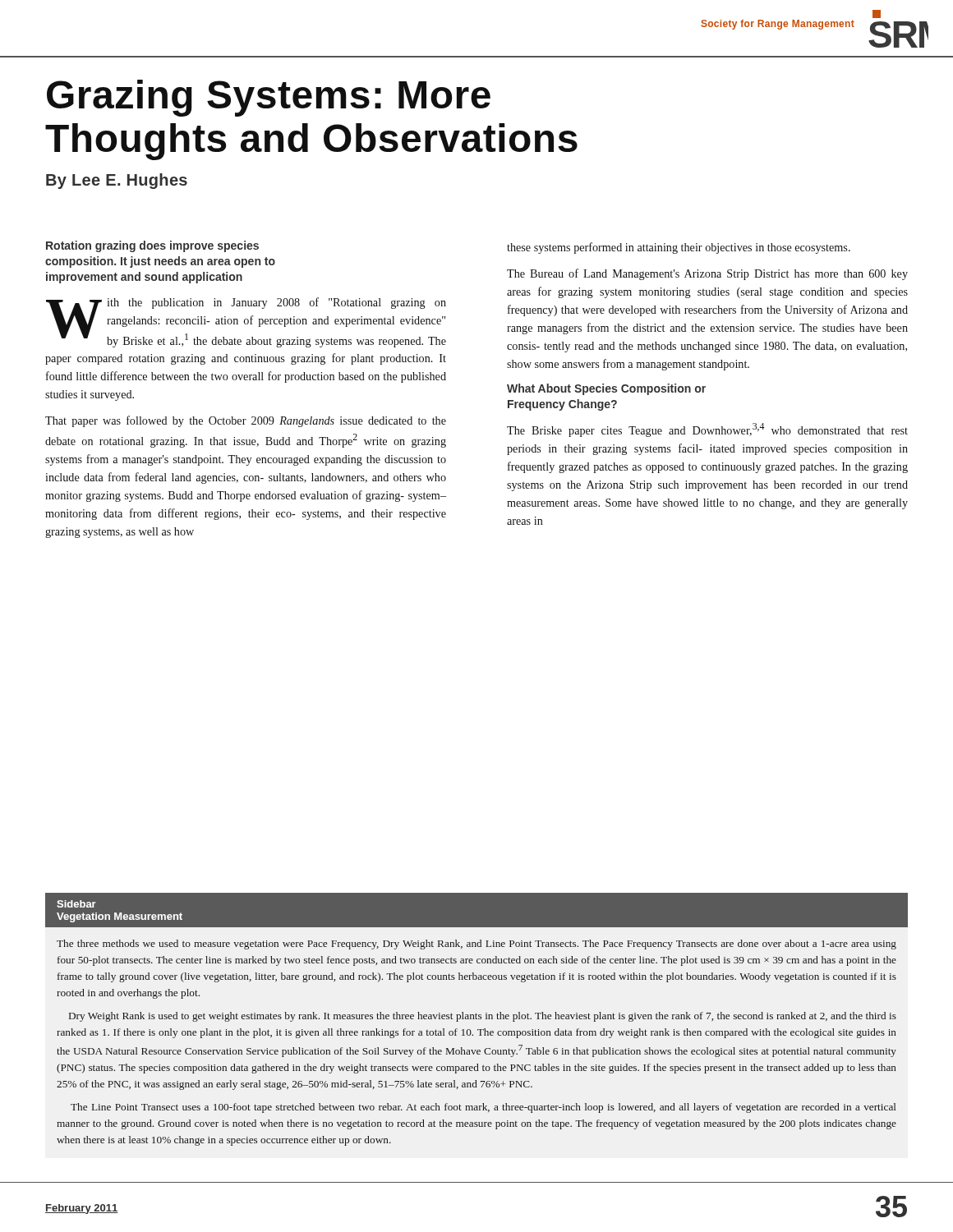Find the passage starting "Sidebar Vegetation Measurement The three methods we"
The height and width of the screenshot is (1232, 953).
[x=476, y=1026]
